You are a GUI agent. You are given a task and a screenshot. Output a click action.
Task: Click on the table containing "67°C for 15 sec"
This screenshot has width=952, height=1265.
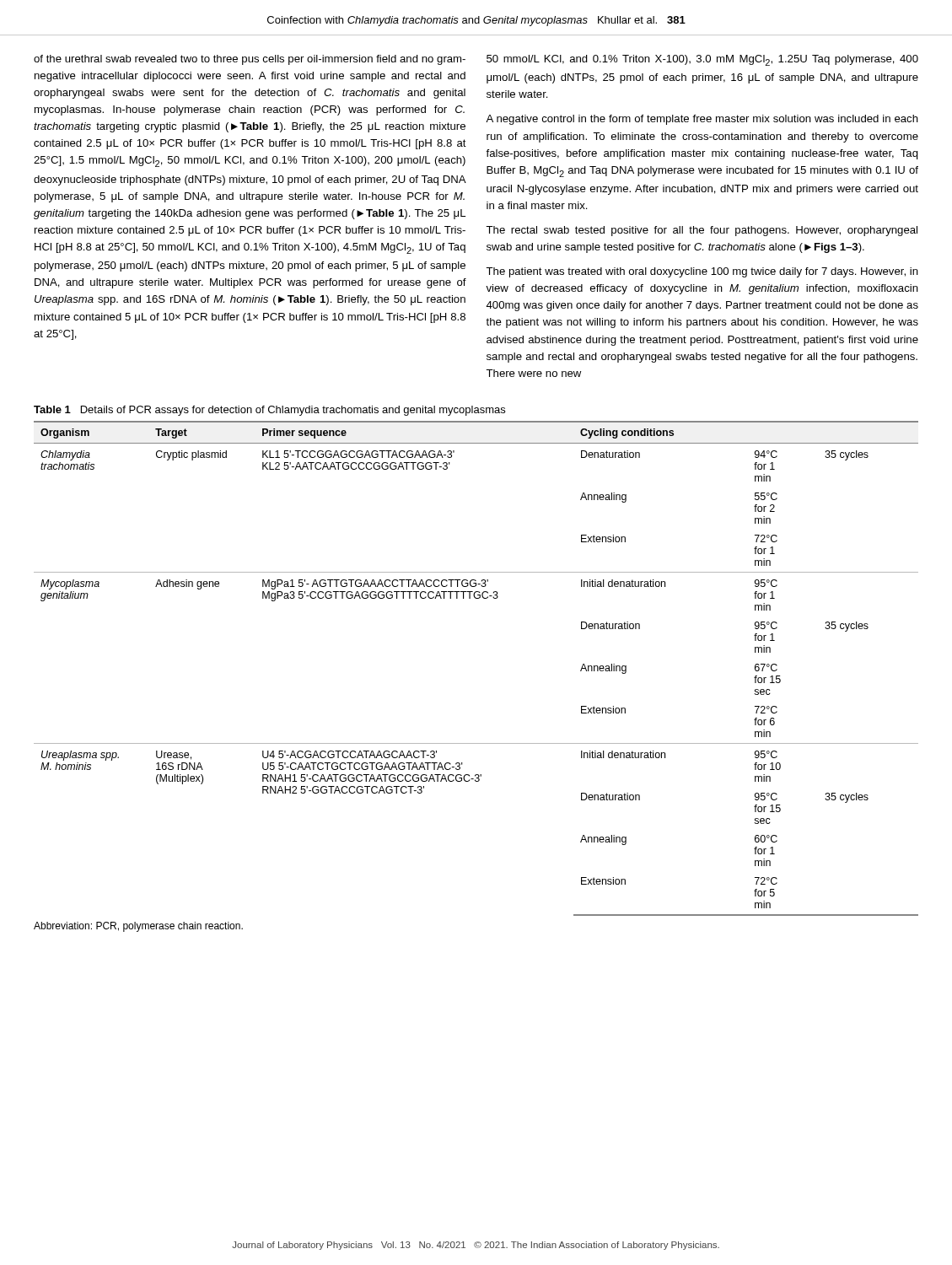tap(476, 668)
